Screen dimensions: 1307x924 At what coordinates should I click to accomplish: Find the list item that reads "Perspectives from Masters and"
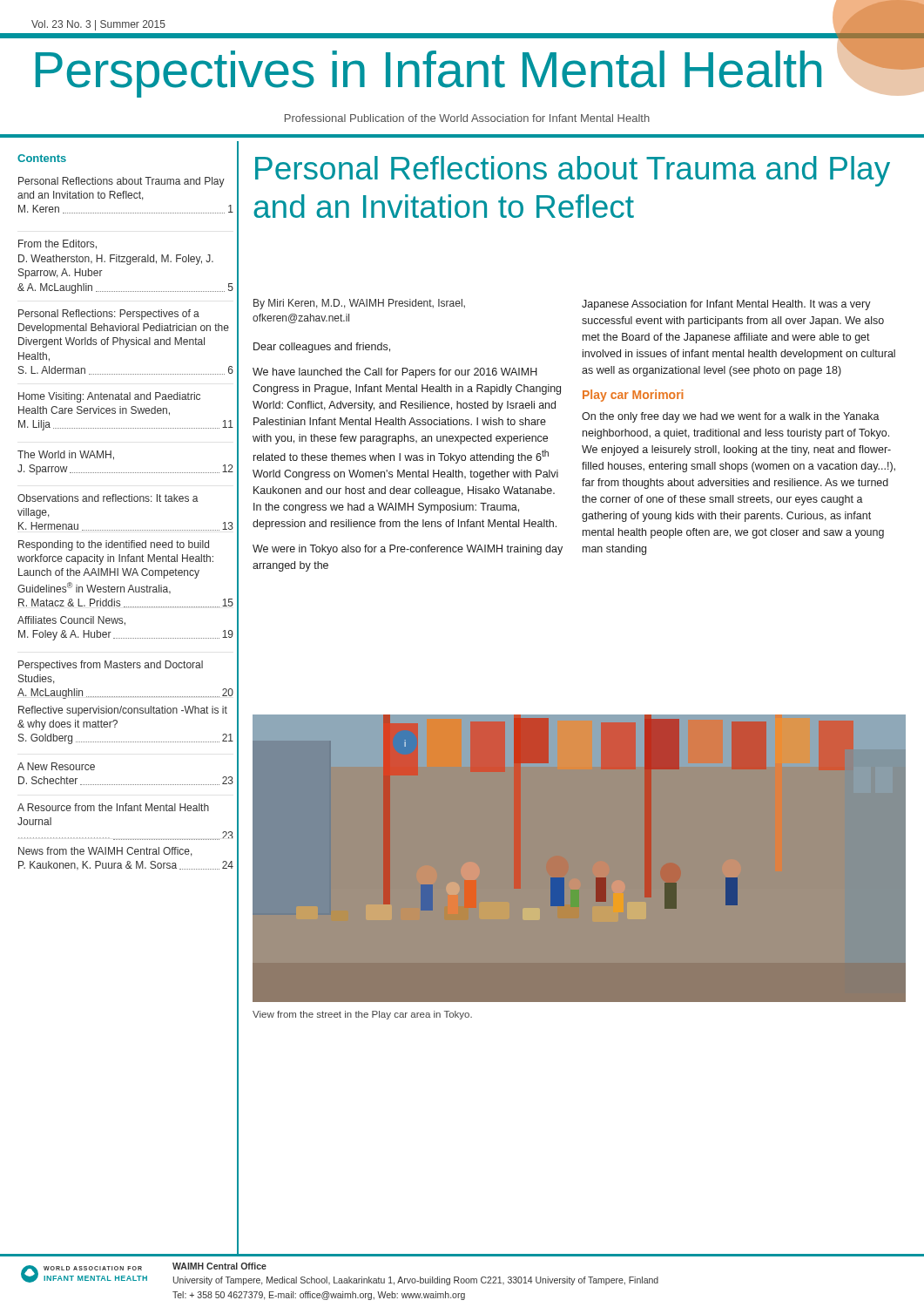click(x=125, y=678)
